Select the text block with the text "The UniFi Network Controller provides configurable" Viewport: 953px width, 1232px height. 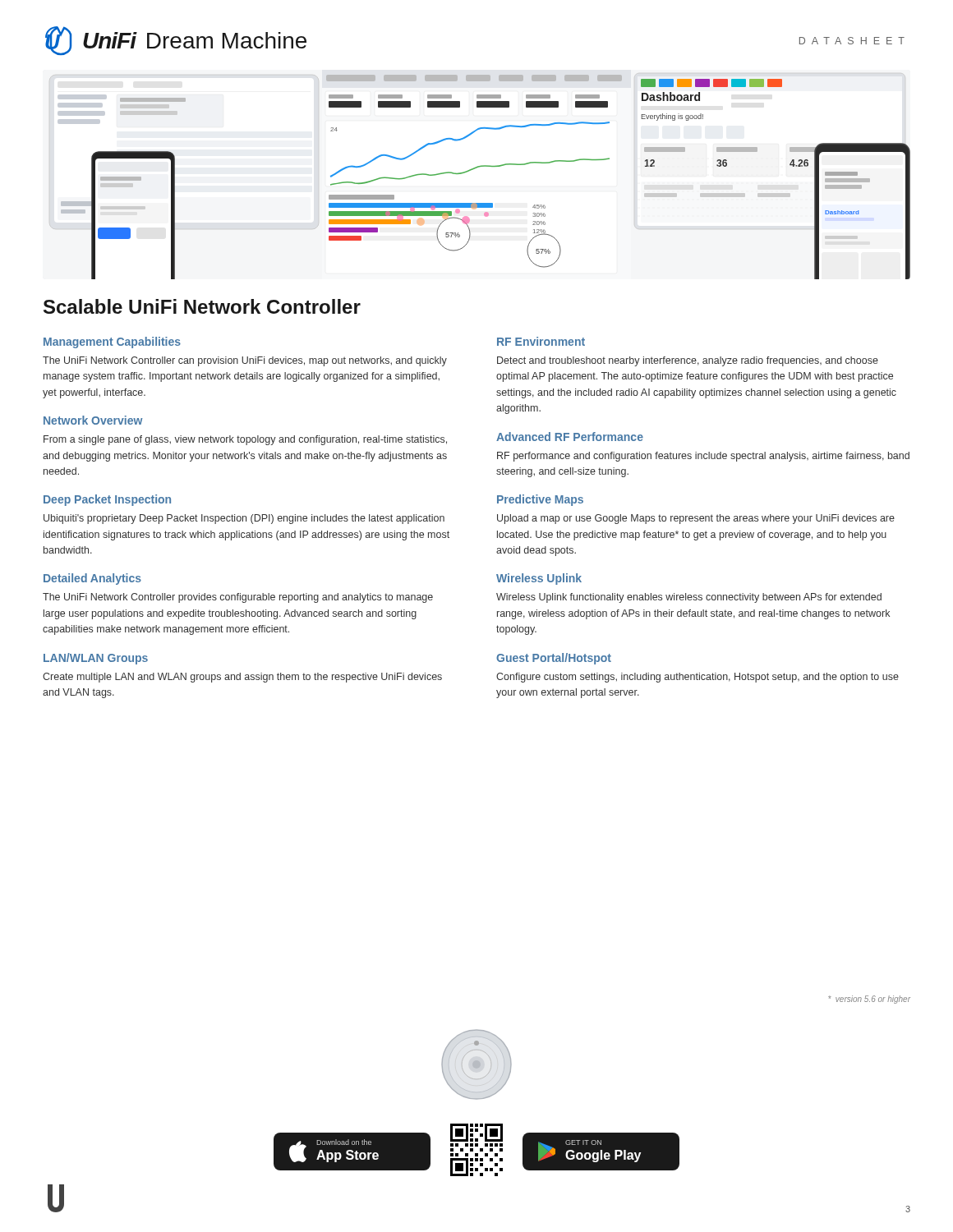[x=238, y=613]
